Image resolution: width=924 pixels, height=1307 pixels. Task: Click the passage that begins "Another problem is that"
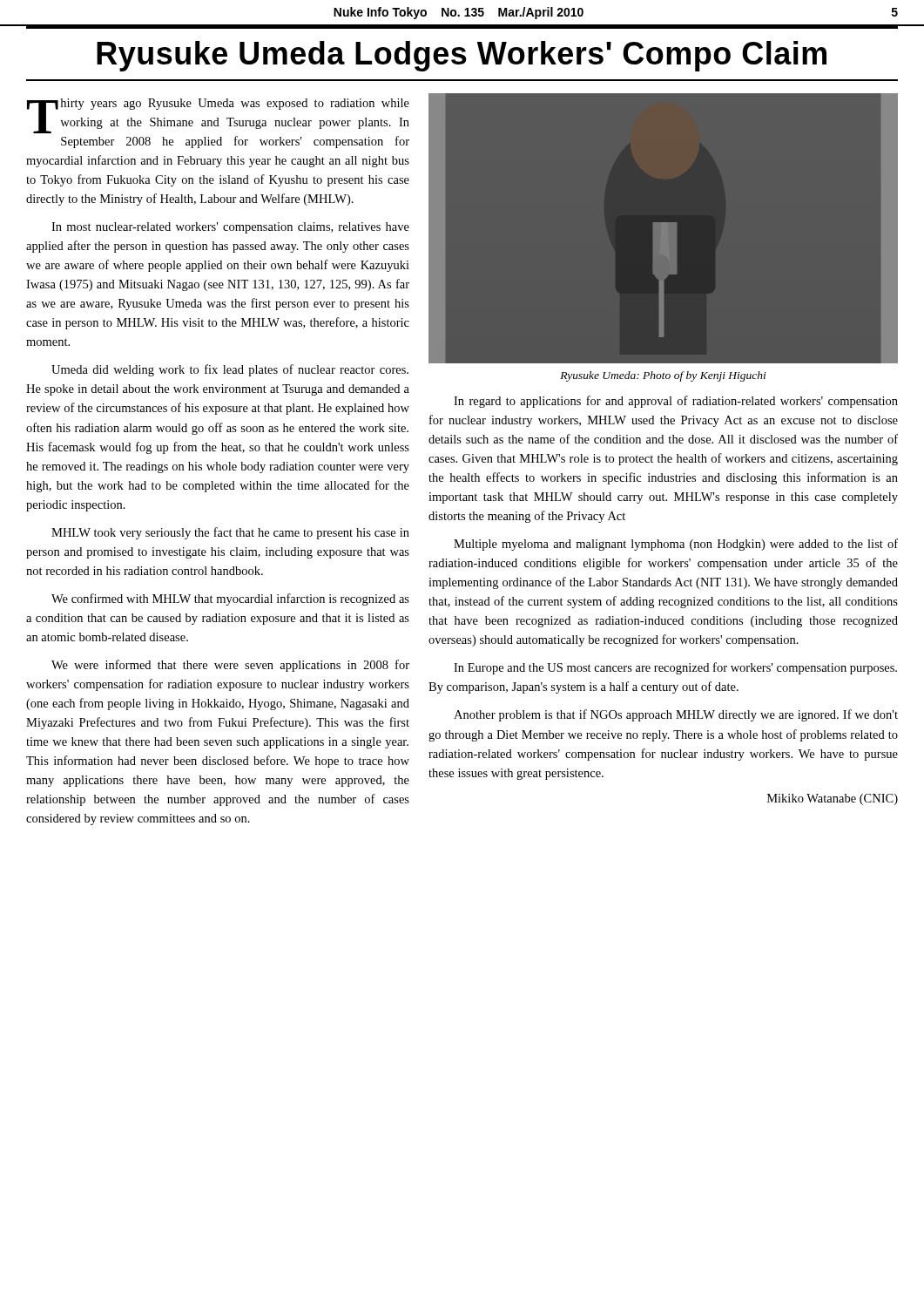pyautogui.click(x=663, y=744)
